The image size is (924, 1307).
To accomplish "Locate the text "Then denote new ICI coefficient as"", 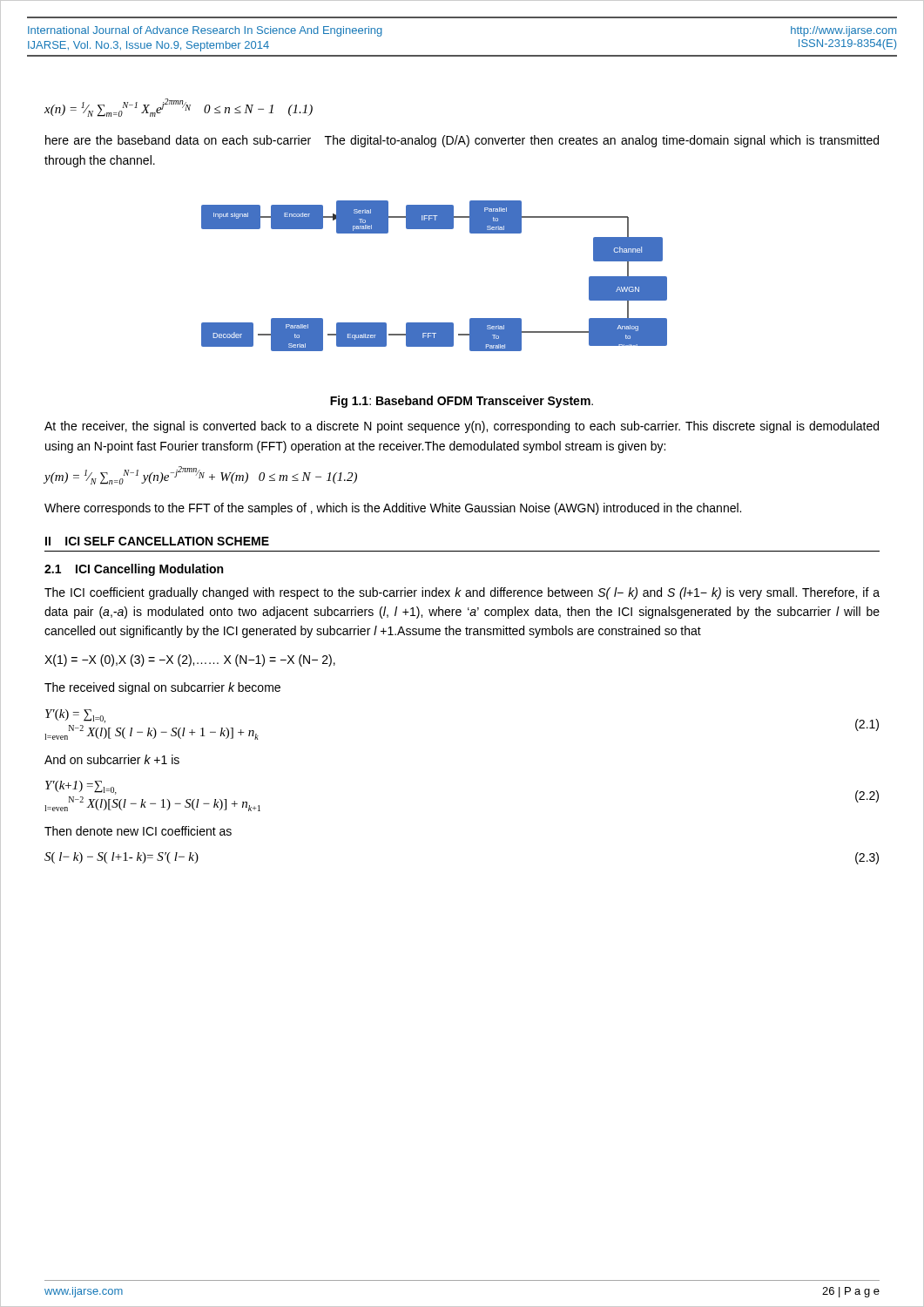I will [138, 831].
